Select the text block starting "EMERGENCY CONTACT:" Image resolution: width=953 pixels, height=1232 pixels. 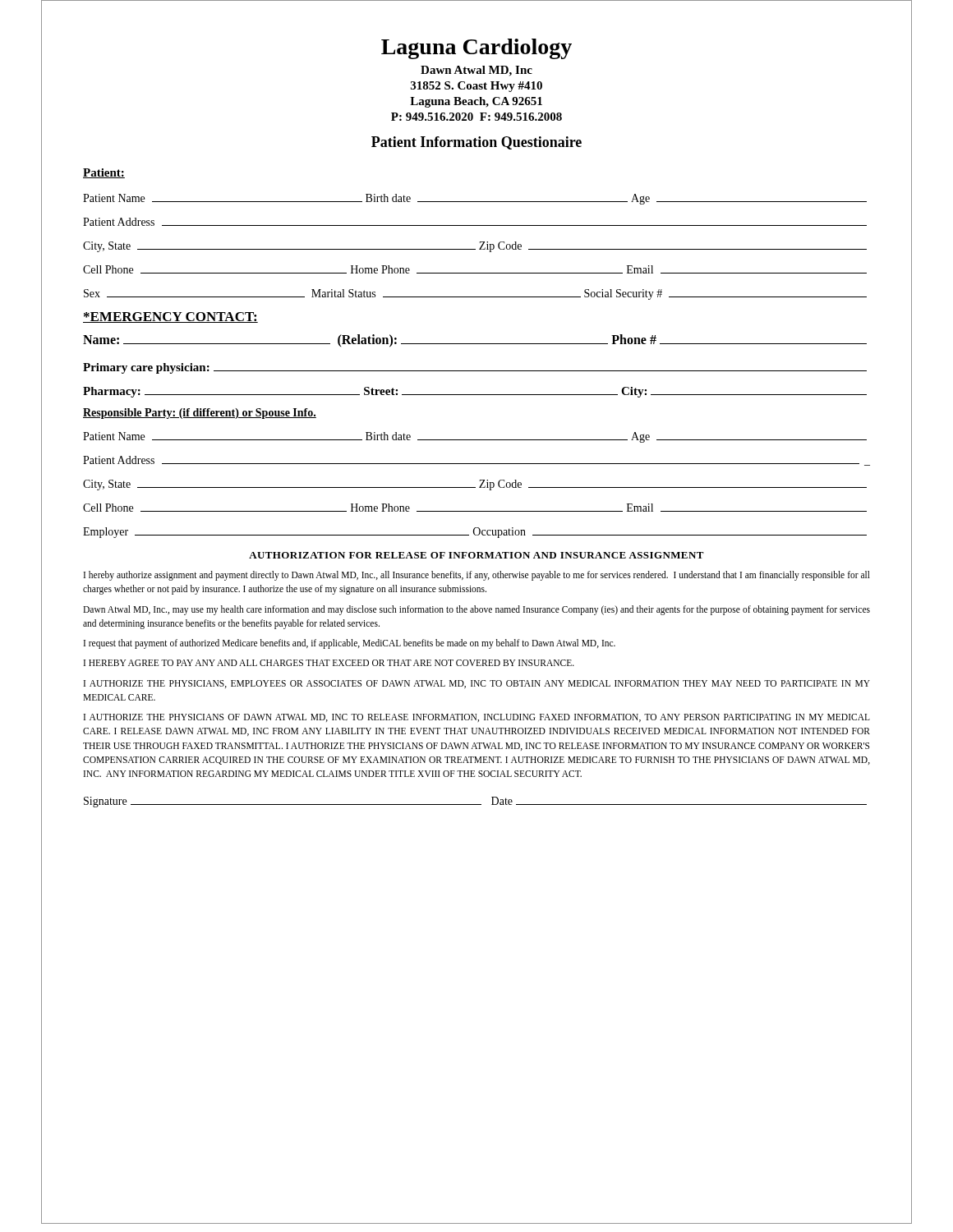[170, 317]
